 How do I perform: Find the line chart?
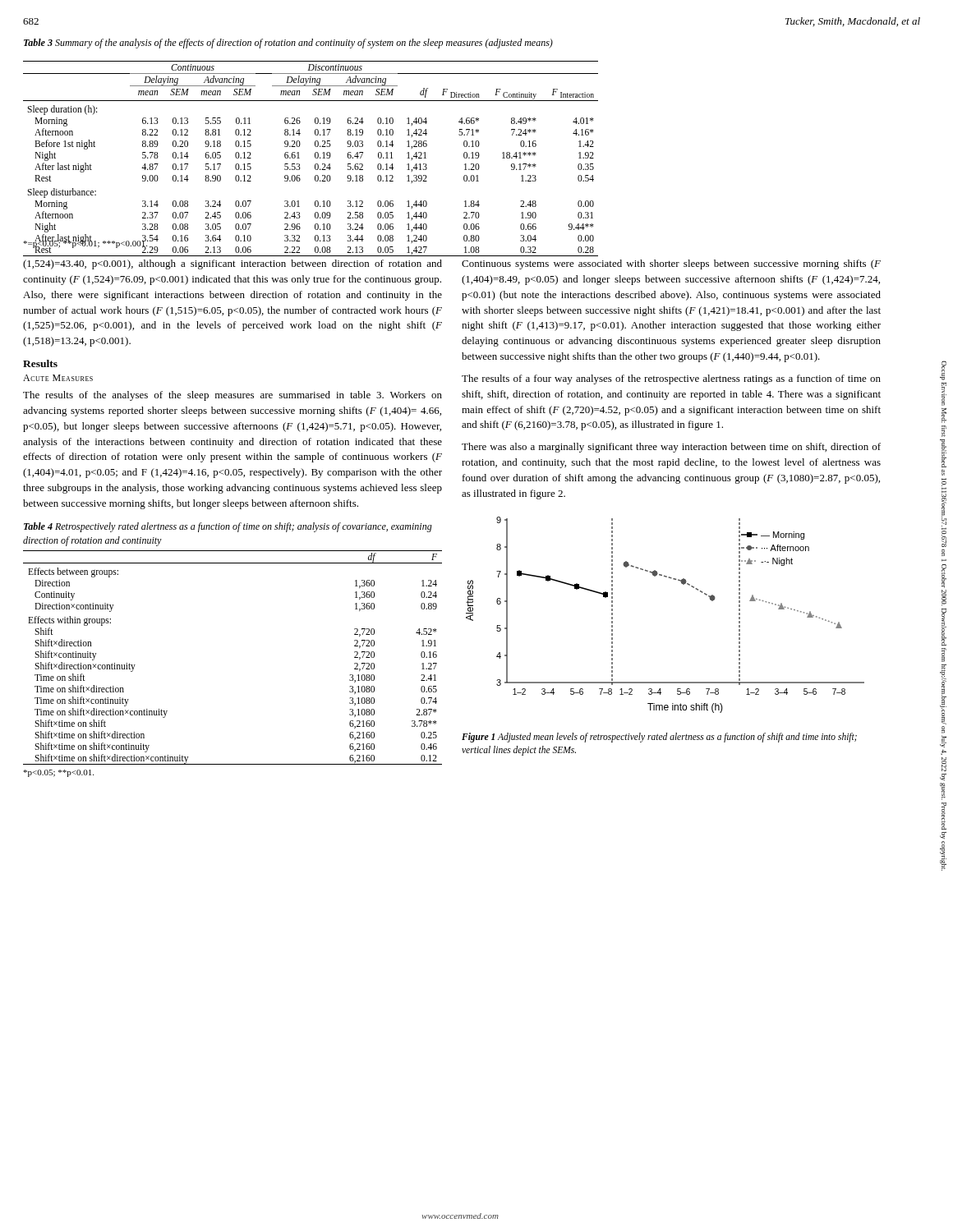[x=671, y=618]
